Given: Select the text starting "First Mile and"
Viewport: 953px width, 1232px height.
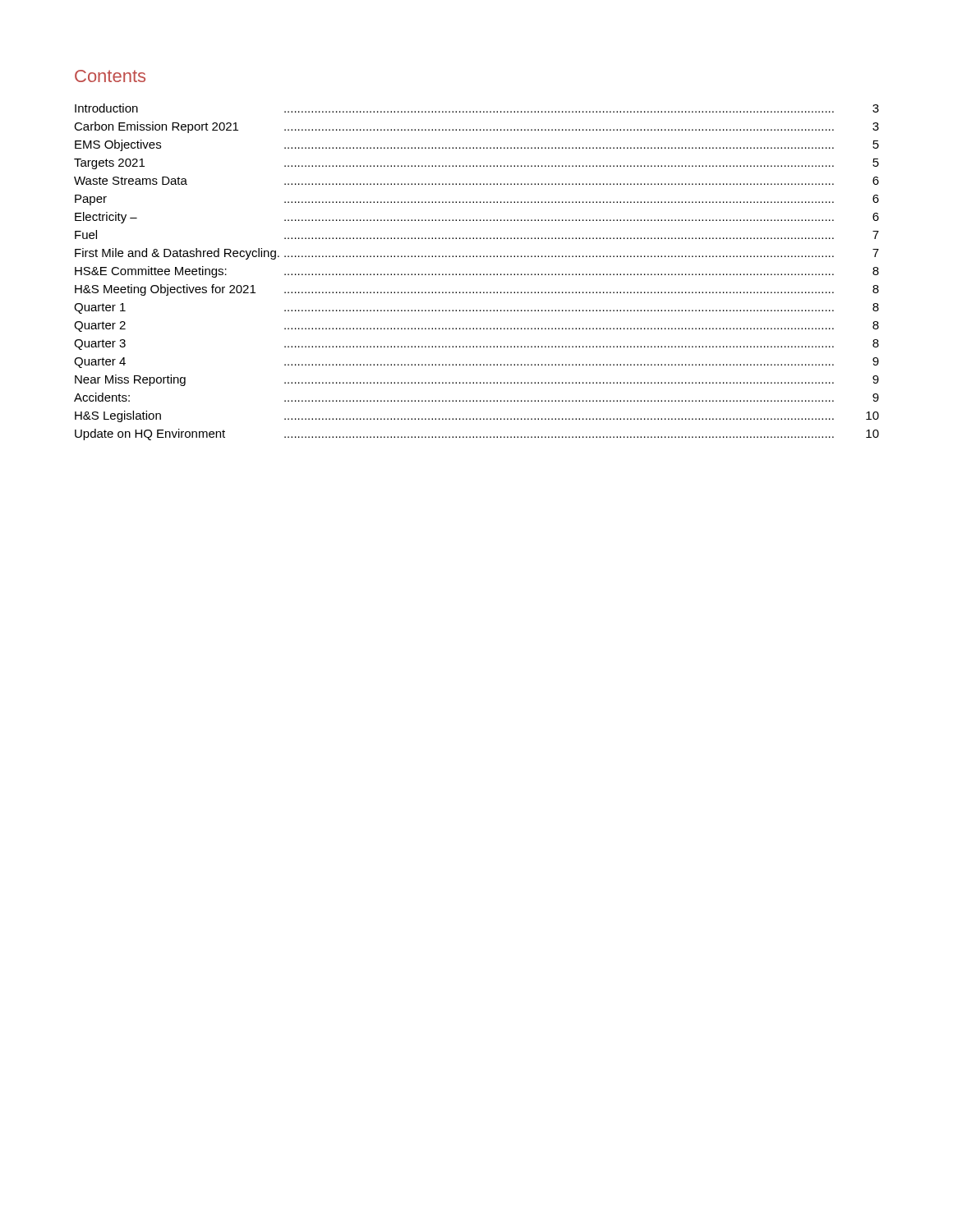Looking at the screenshot, I should coord(476,252).
